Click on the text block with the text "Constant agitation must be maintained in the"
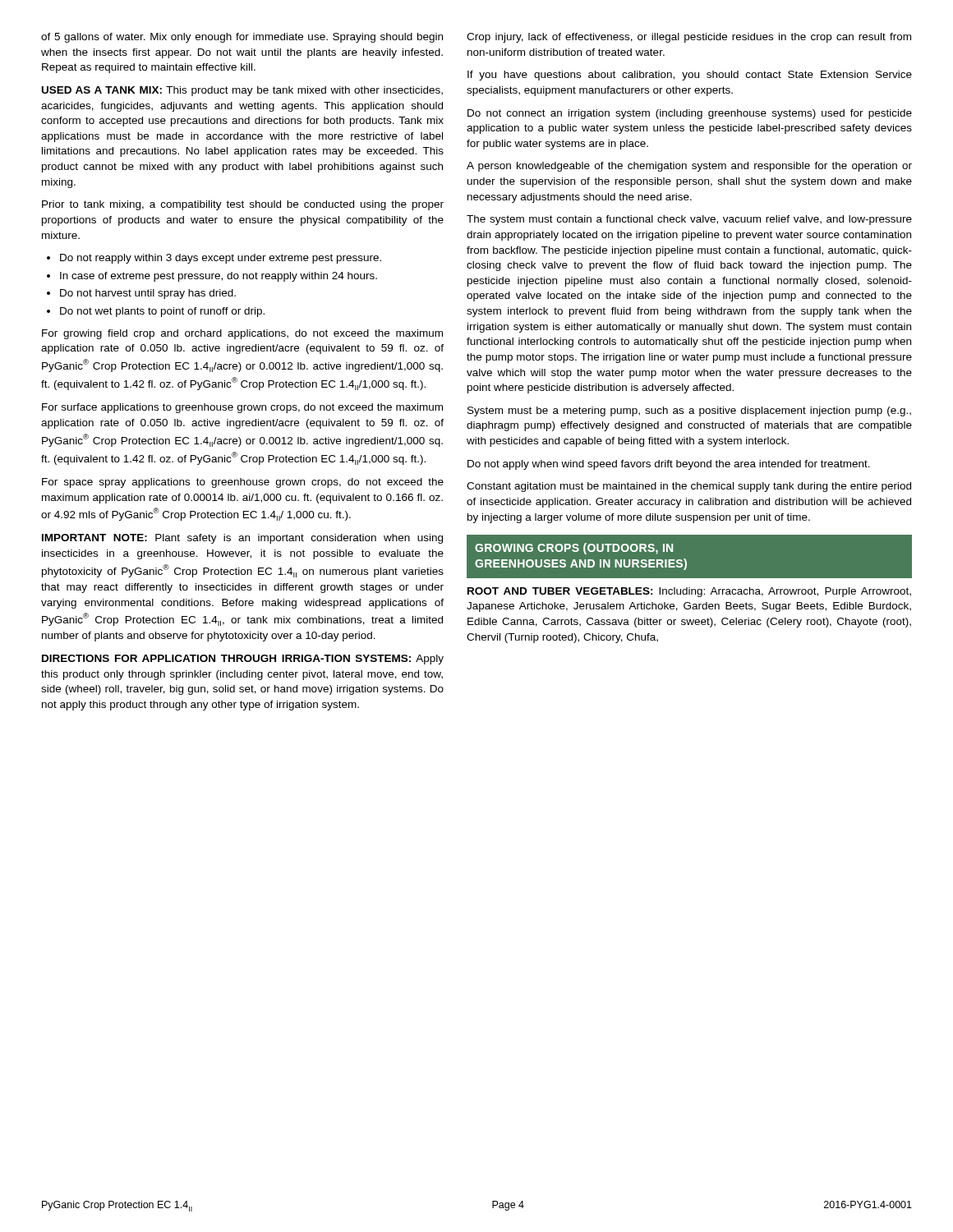953x1232 pixels. (x=689, y=502)
